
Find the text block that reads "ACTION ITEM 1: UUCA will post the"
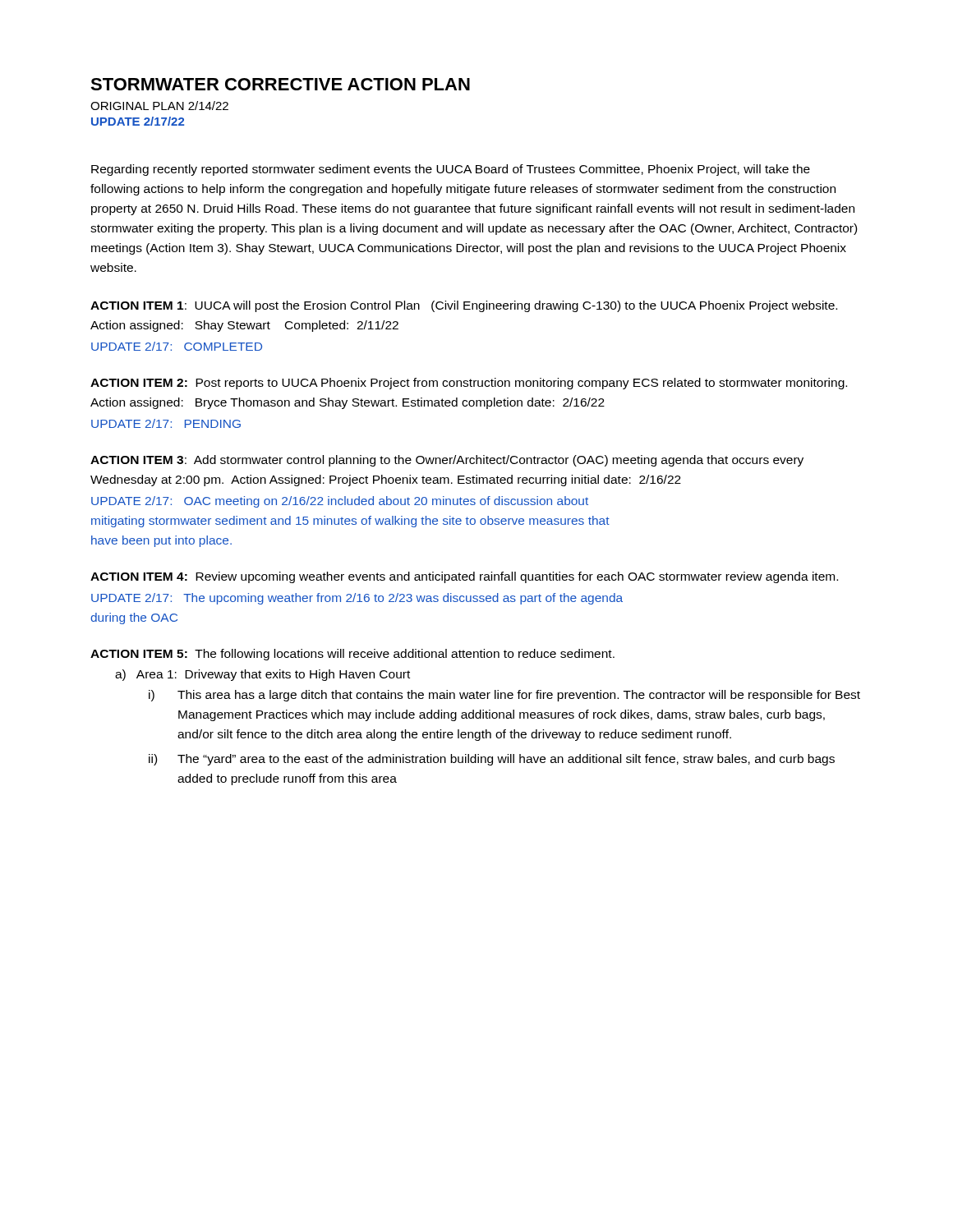[464, 306]
